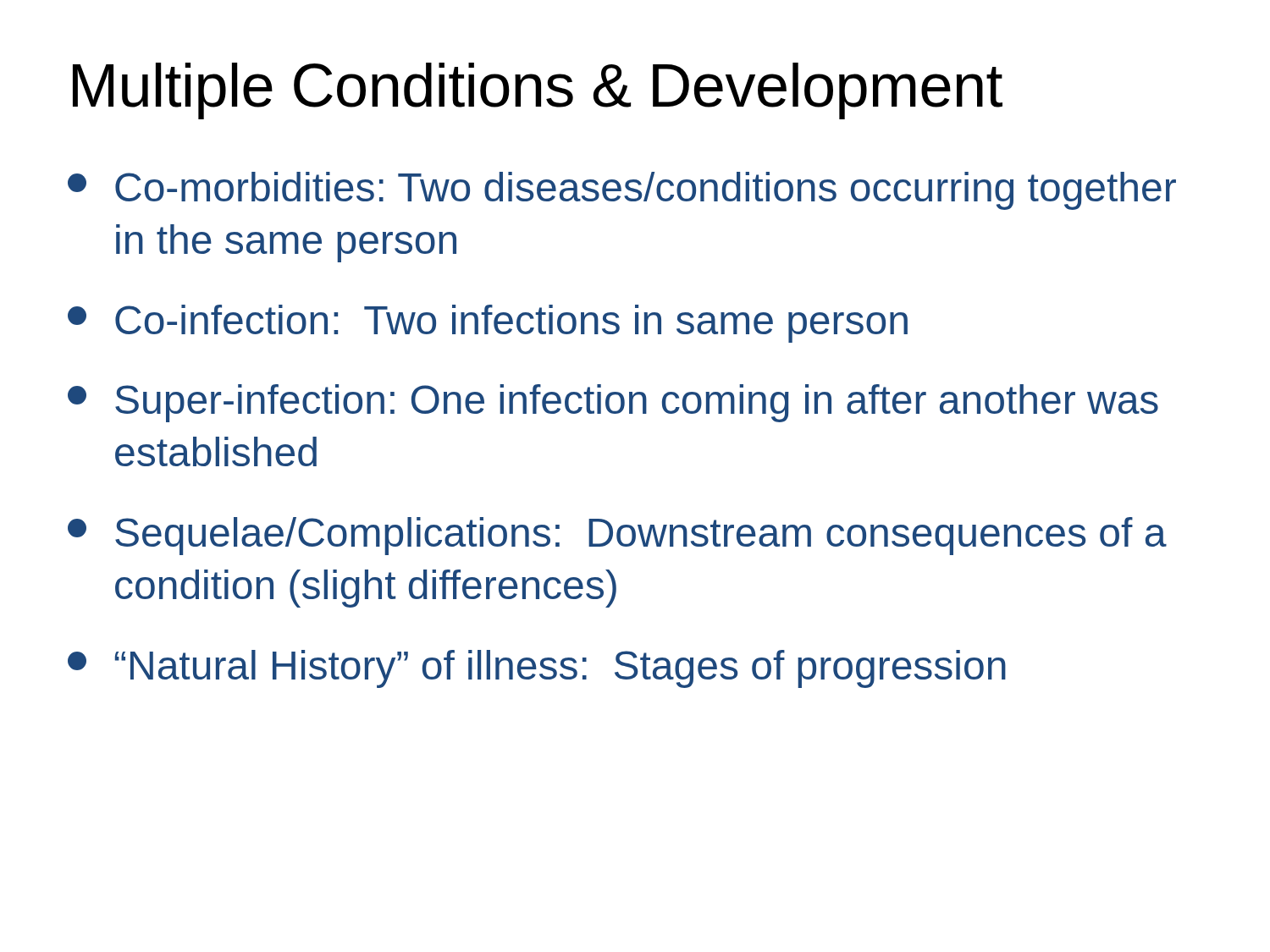Click on the list item that reads "Co-infection: Two infections in same"
This screenshot has height=952, width=1270.
coord(635,321)
